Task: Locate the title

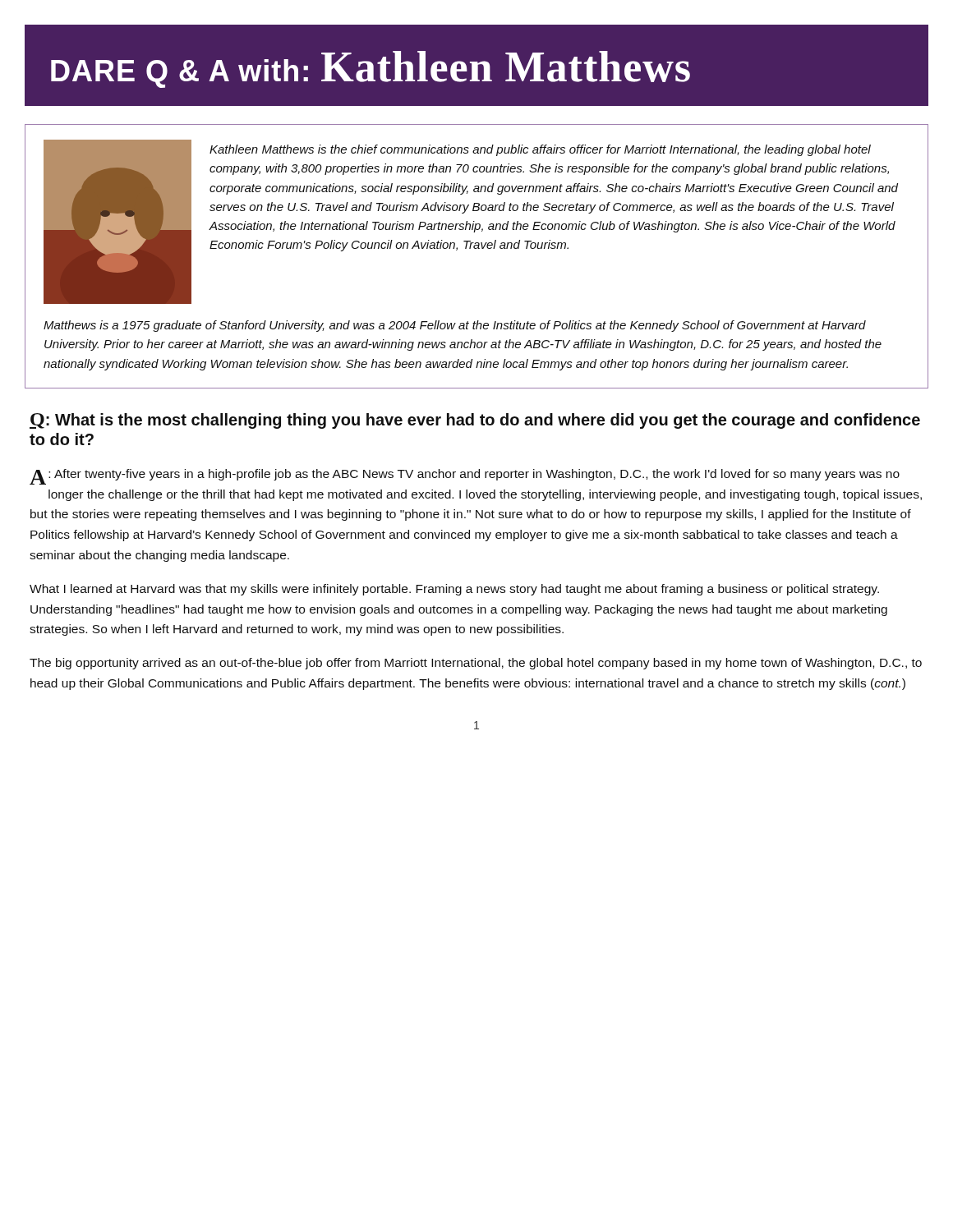Action: pos(371,67)
